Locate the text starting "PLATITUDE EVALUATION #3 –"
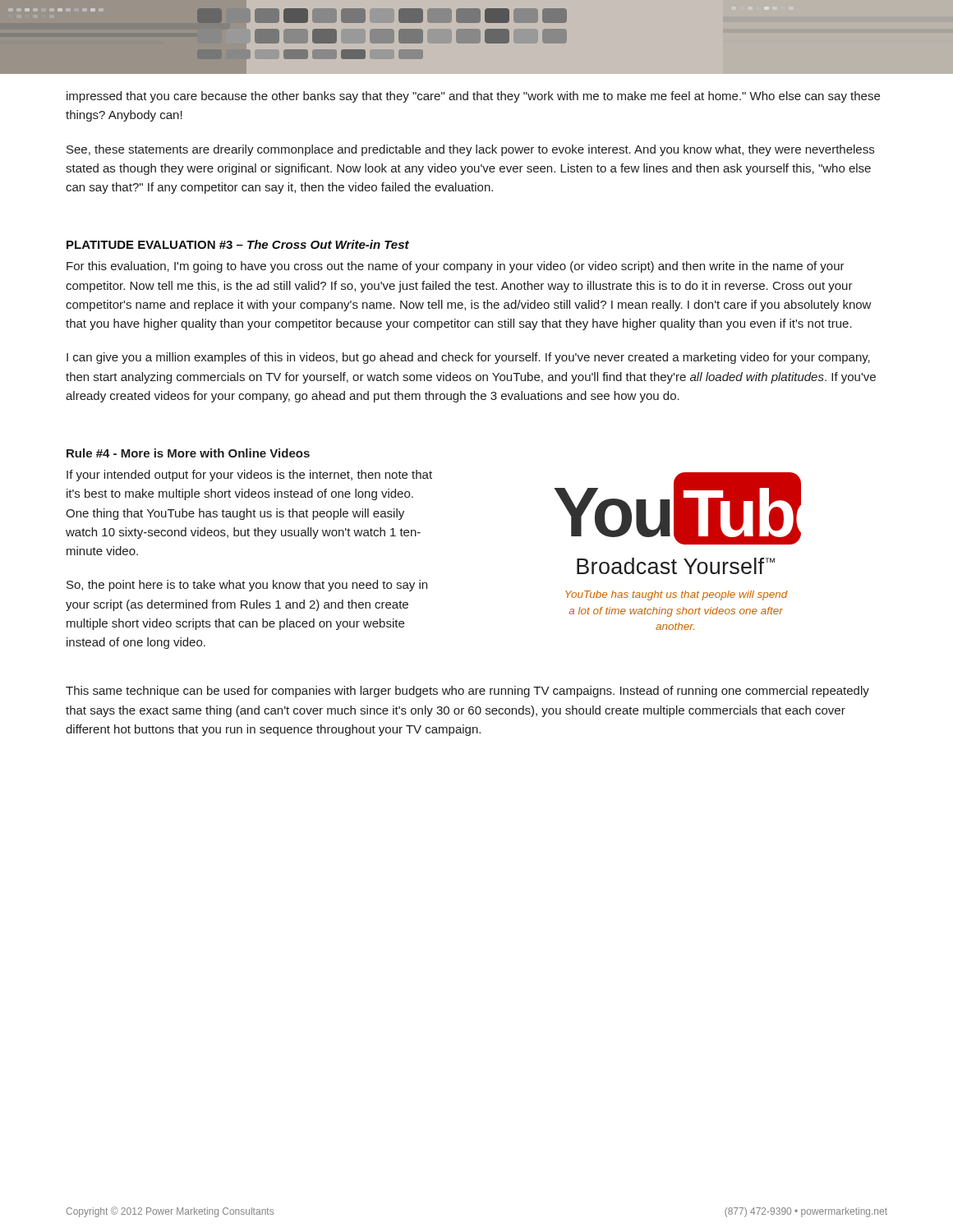This screenshot has height=1232, width=953. tap(237, 245)
